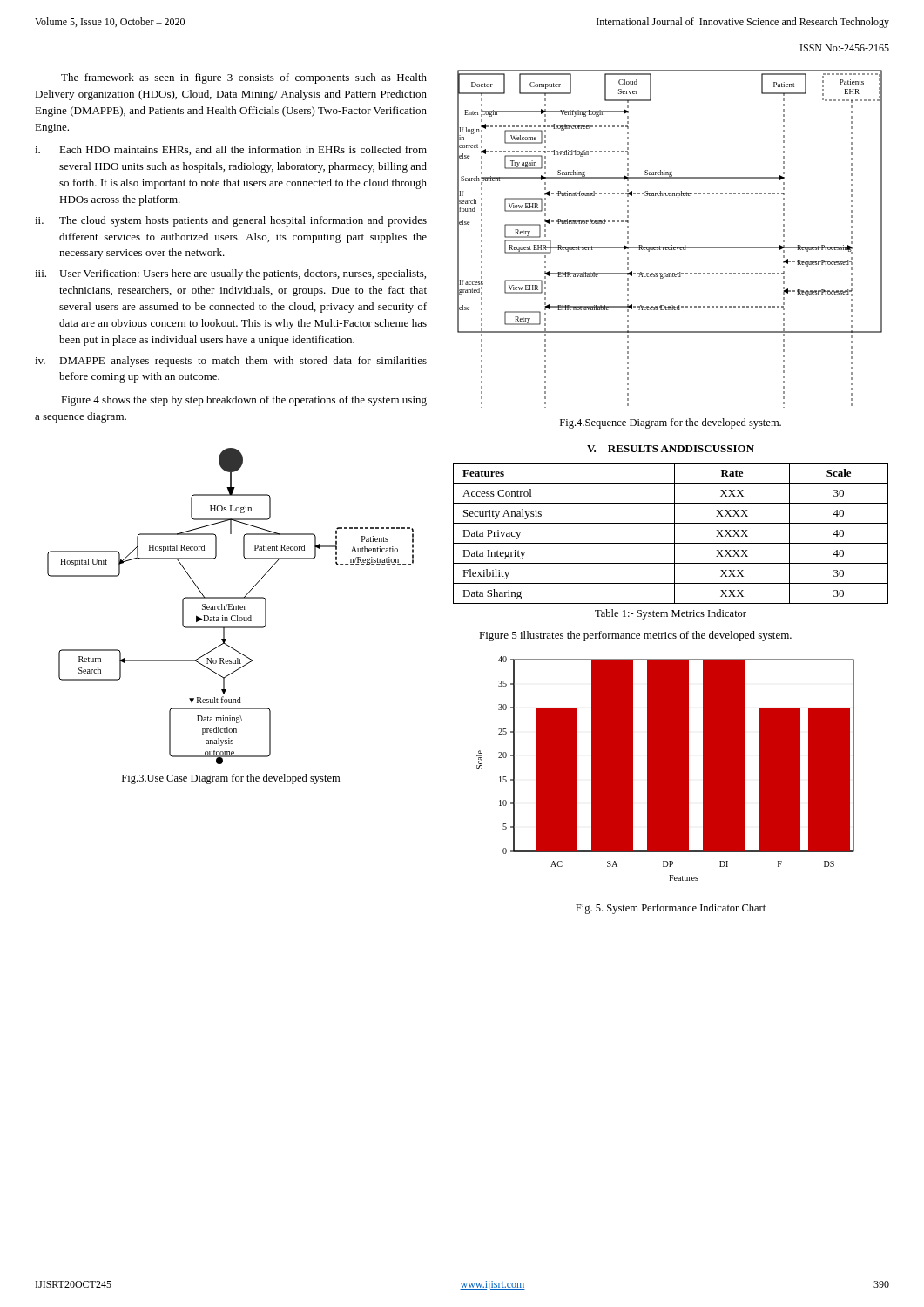
Task: Point to "V. RESULTS ANDDISCUSSION"
Action: 671,448
